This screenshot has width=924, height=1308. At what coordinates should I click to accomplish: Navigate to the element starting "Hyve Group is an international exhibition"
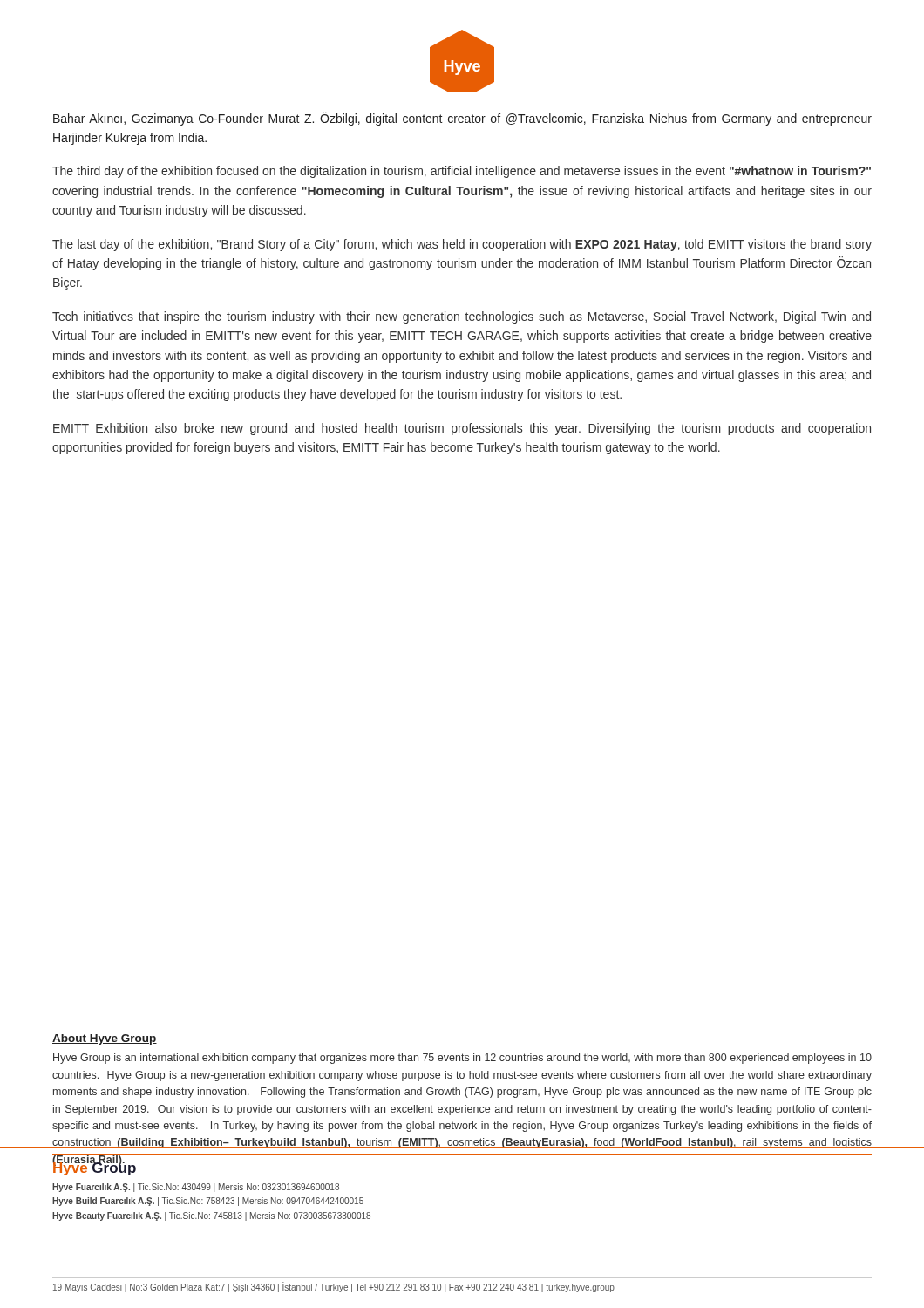462,1109
